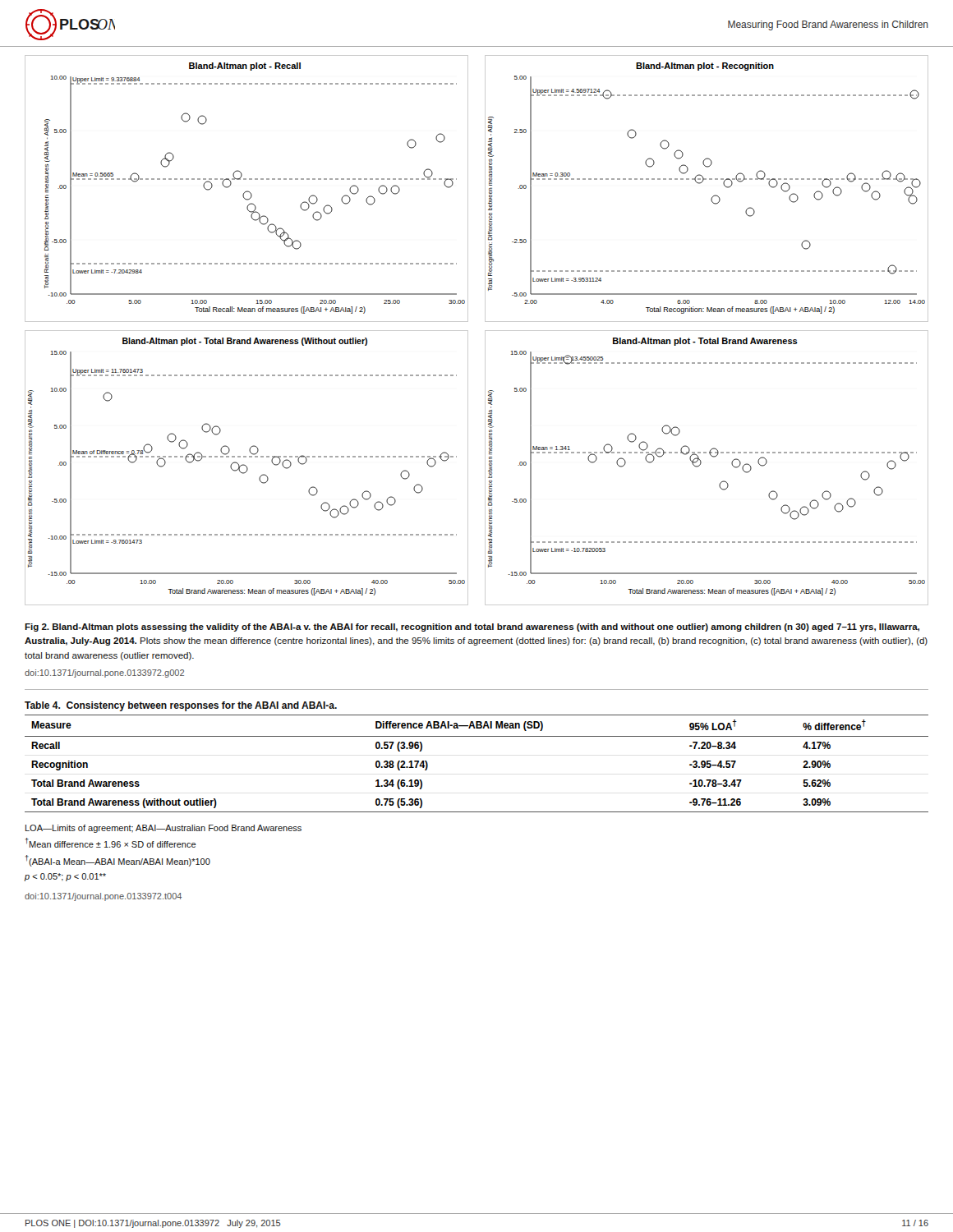Find the caption on this page that starts "Fig 2. Bland-Altman"
The image size is (953, 1232).
coord(476,641)
